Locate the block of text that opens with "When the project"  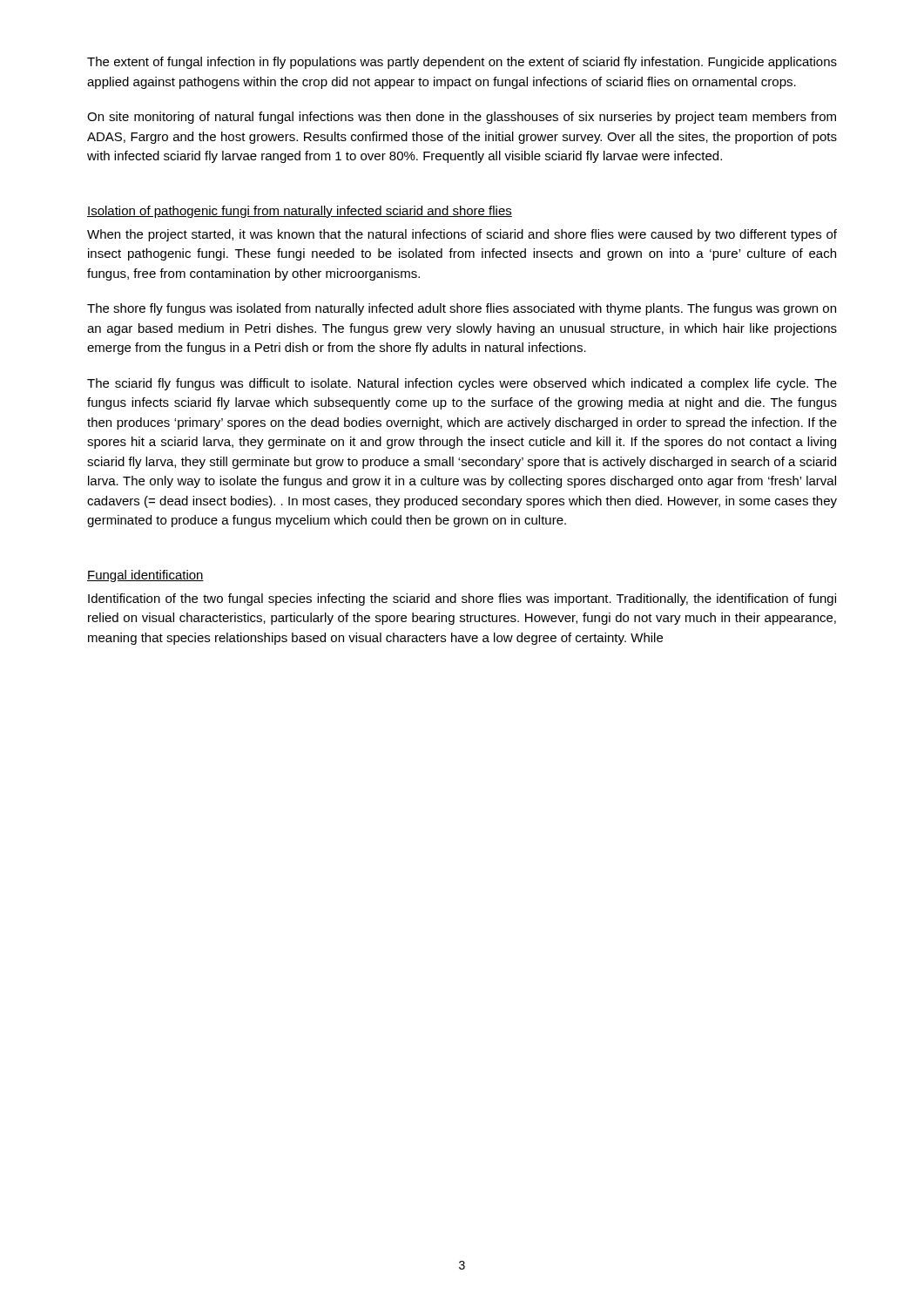click(x=462, y=253)
